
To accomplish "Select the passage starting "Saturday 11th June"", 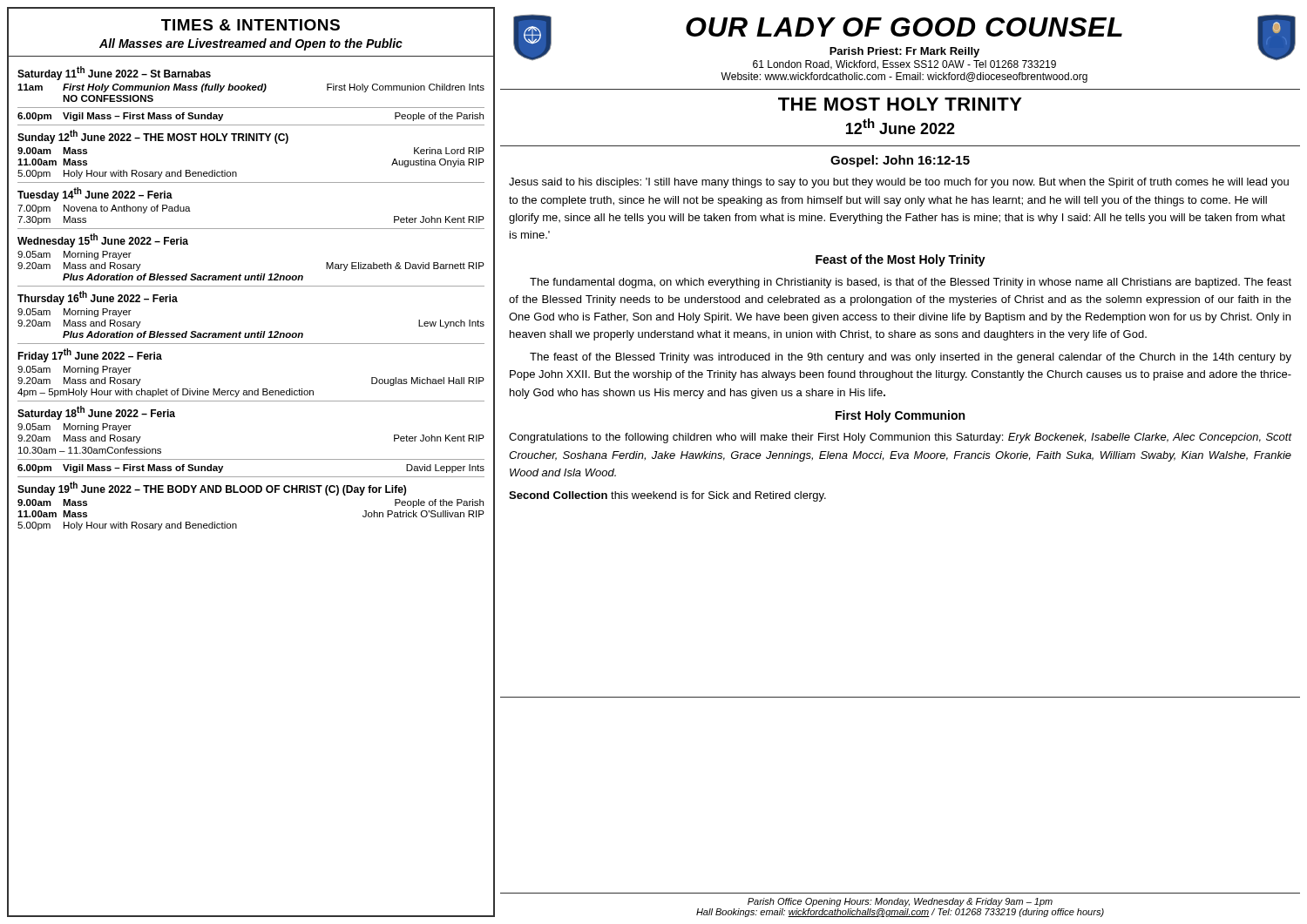I will [x=251, y=84].
